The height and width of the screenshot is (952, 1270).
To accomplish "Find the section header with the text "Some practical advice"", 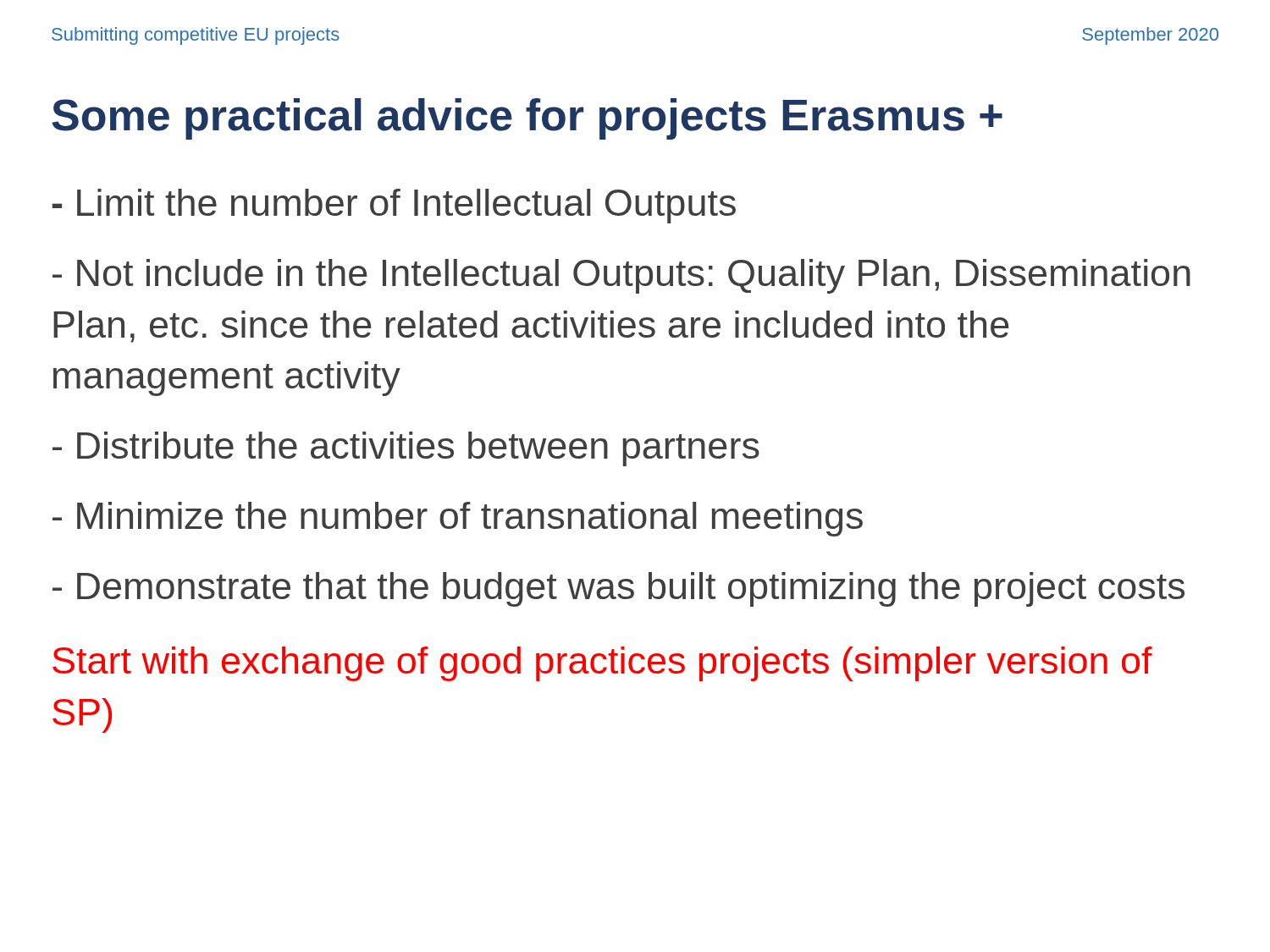I will [x=527, y=115].
